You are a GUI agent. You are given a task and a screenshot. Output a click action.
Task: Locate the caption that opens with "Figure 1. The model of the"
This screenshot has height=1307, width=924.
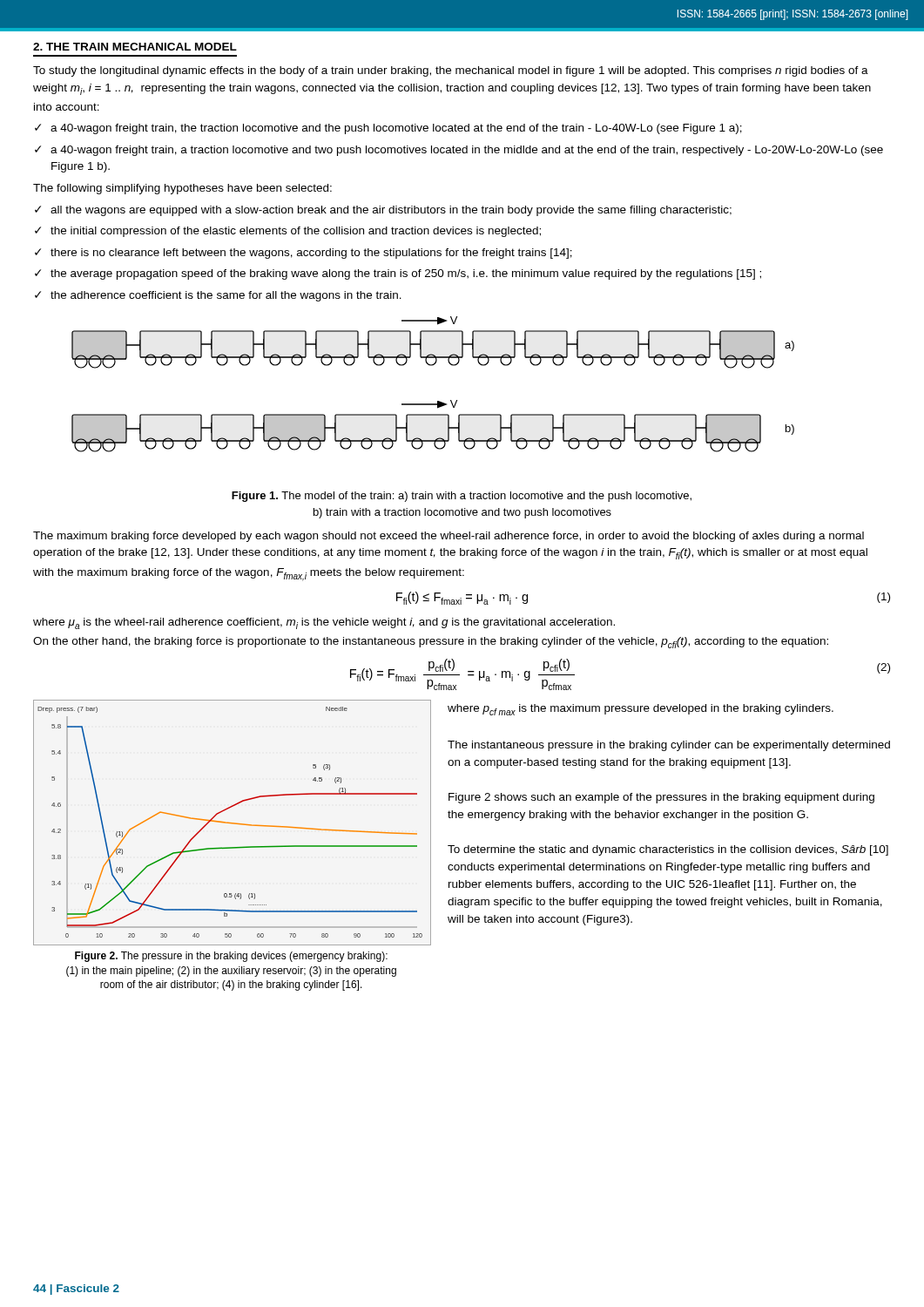(x=462, y=504)
